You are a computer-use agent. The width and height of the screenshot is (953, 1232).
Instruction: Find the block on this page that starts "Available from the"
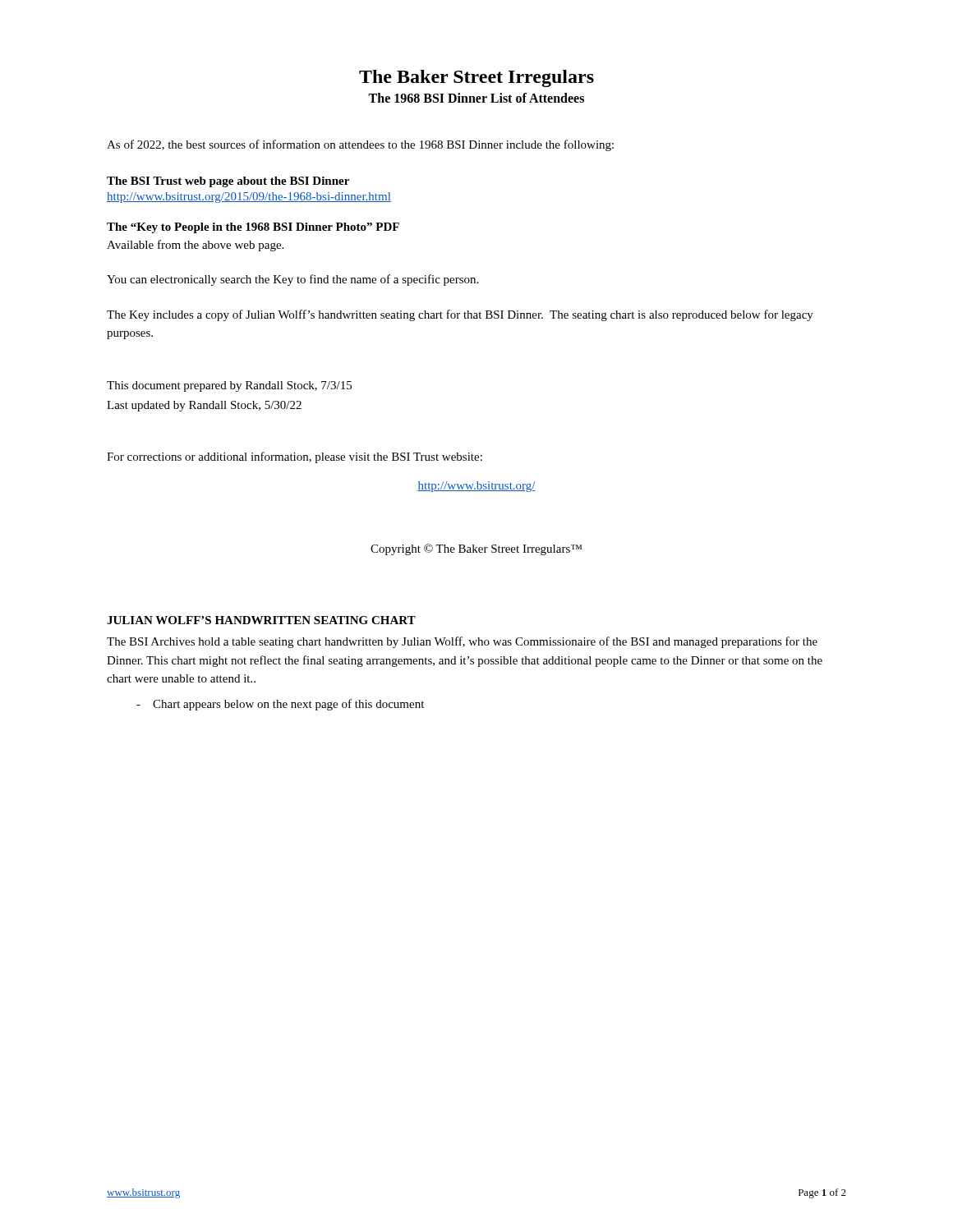[x=196, y=244]
